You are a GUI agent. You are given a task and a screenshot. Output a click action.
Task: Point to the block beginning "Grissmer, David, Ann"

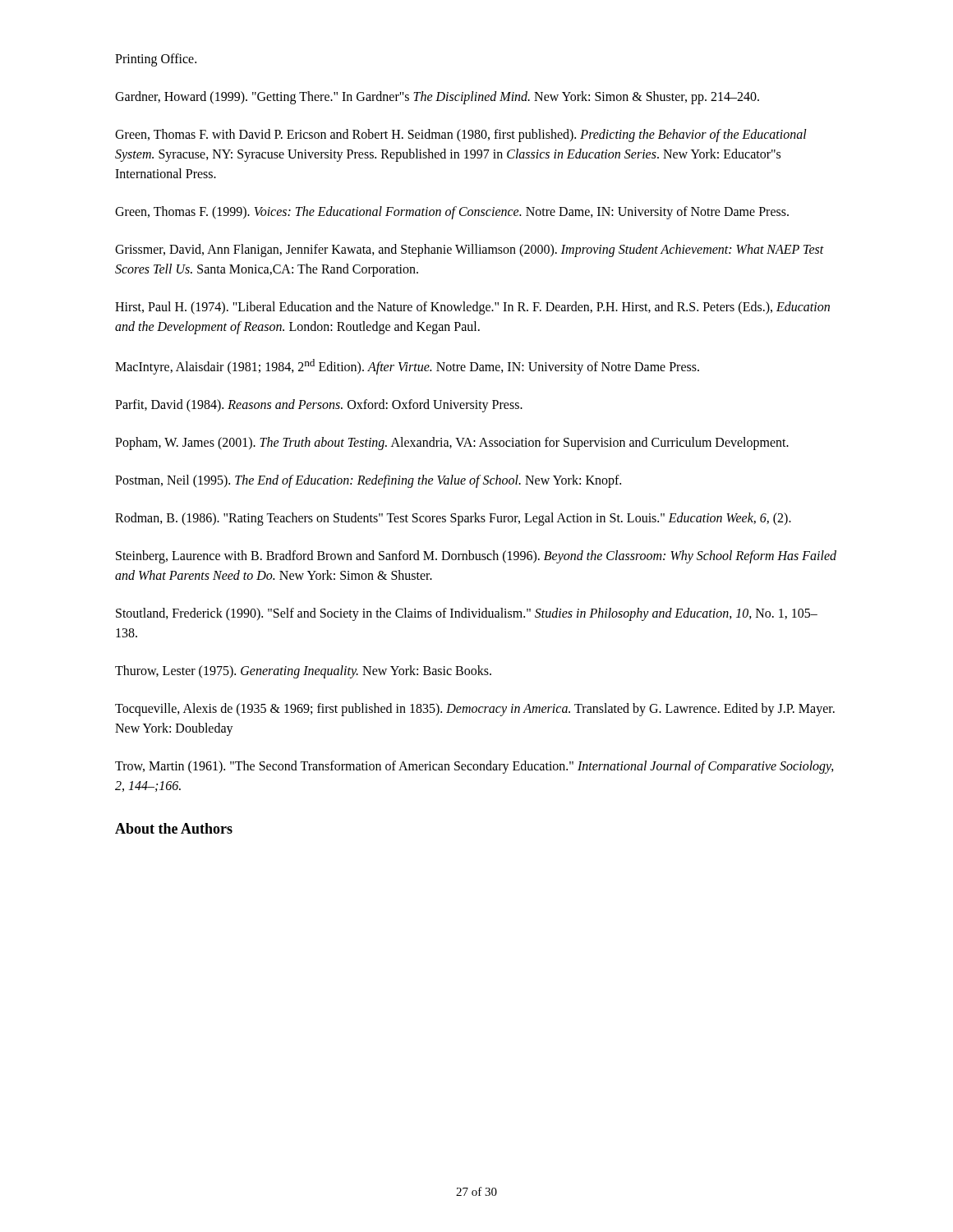tap(469, 259)
